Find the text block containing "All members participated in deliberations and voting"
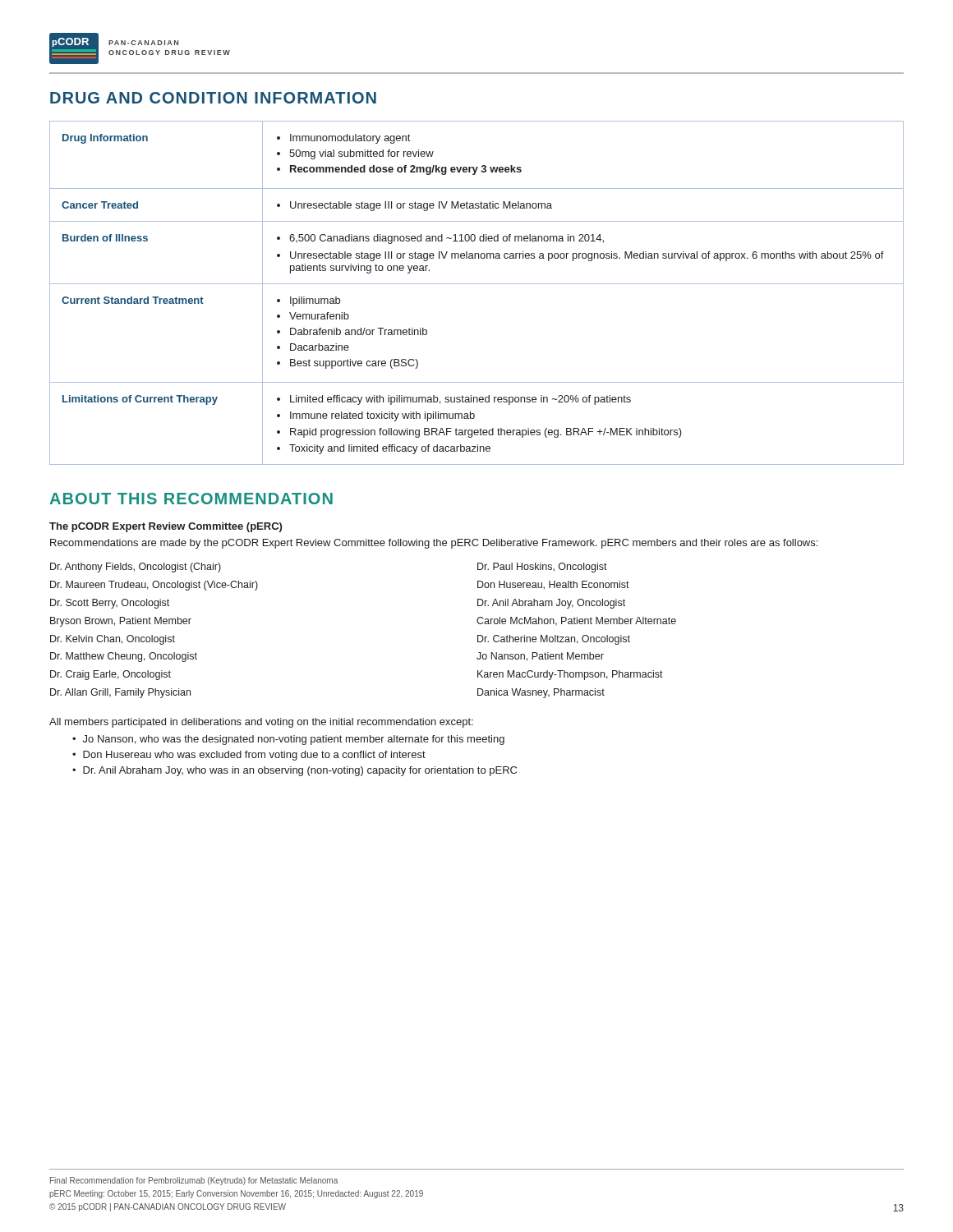 (262, 722)
